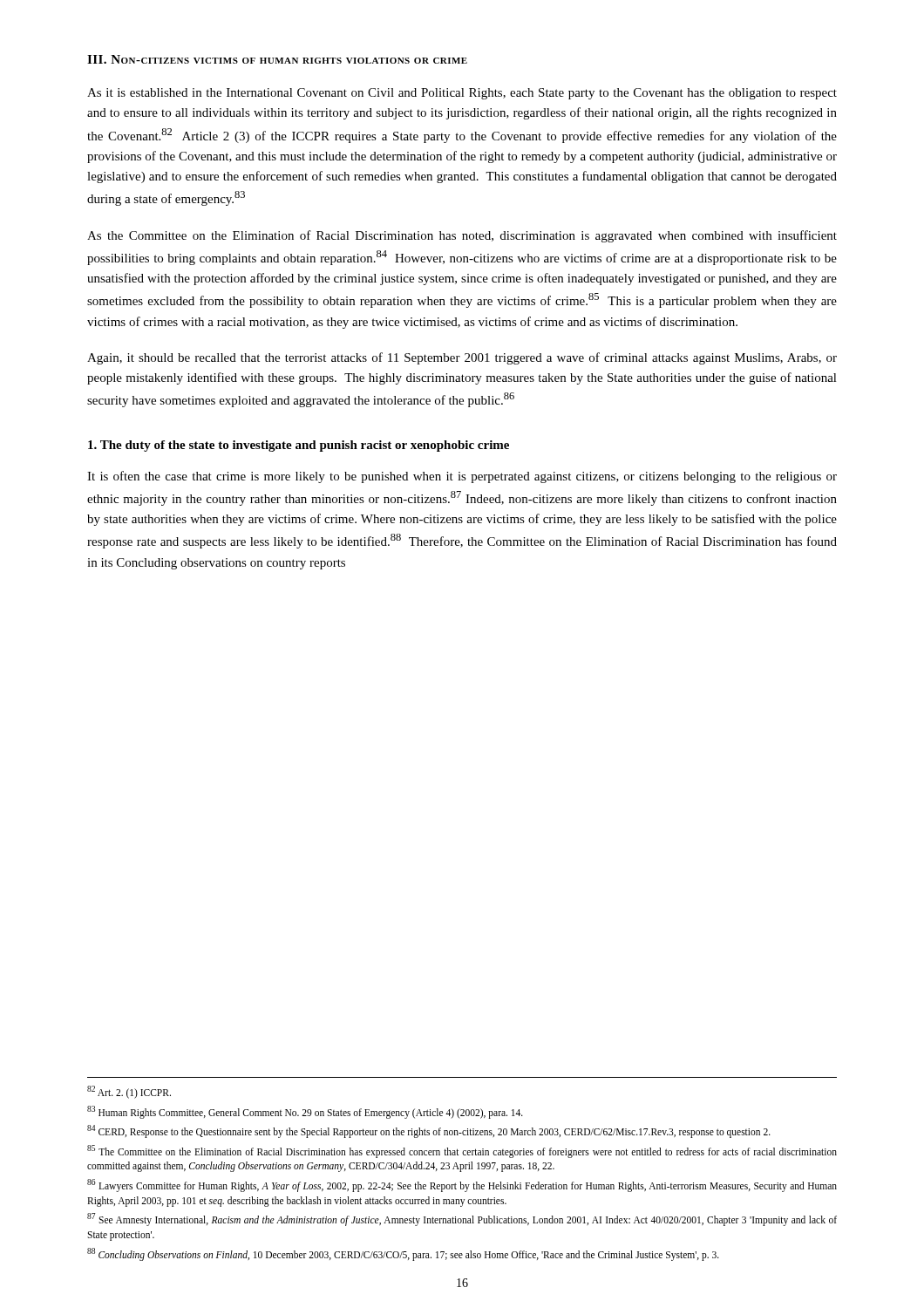Image resolution: width=924 pixels, height=1308 pixels.
Task: Select the footnote with the text "84 CERD, Response to the Questionnaire sent by"
Action: [429, 1130]
